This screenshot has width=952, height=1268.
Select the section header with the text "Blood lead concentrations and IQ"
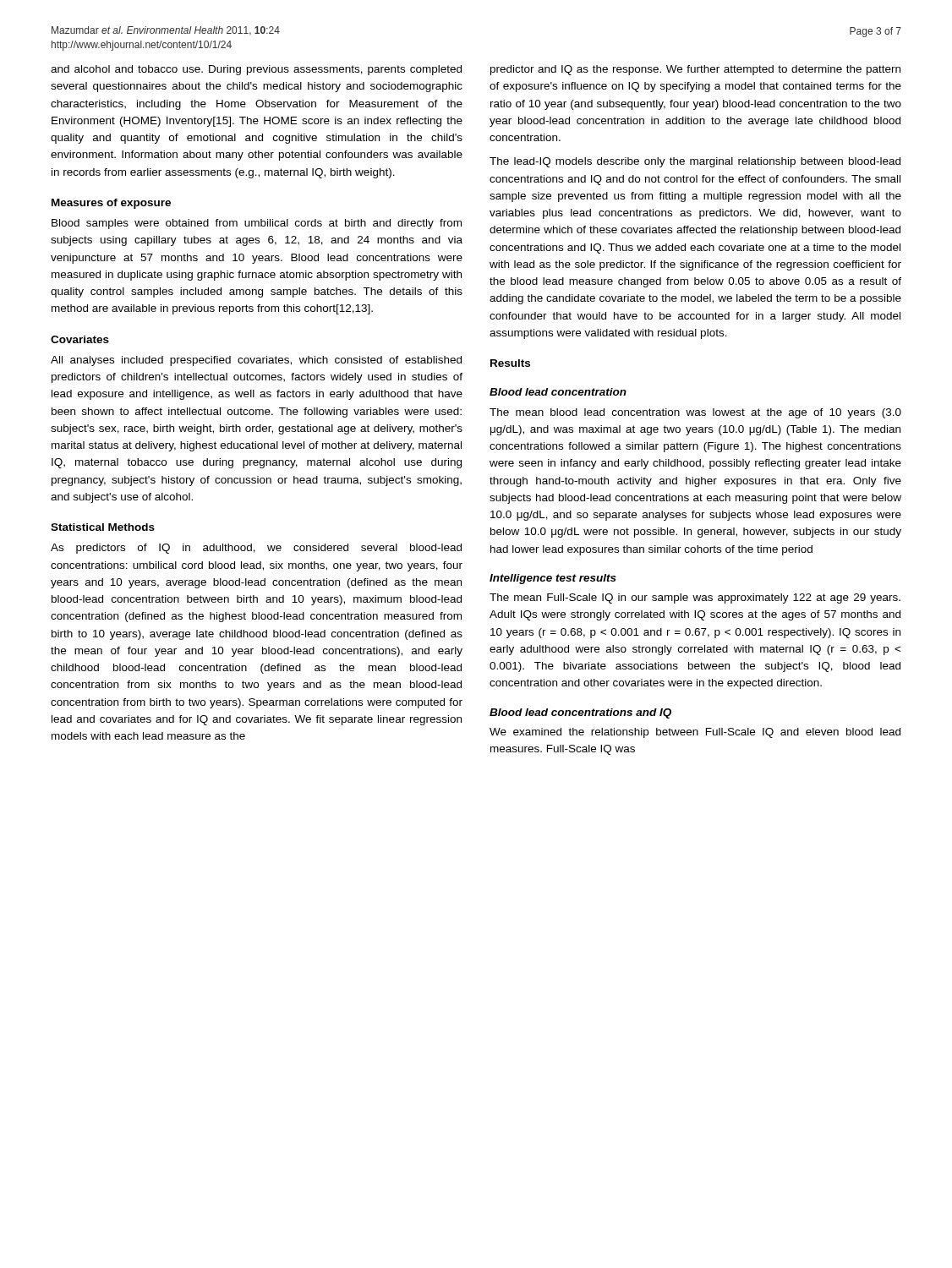click(x=581, y=712)
